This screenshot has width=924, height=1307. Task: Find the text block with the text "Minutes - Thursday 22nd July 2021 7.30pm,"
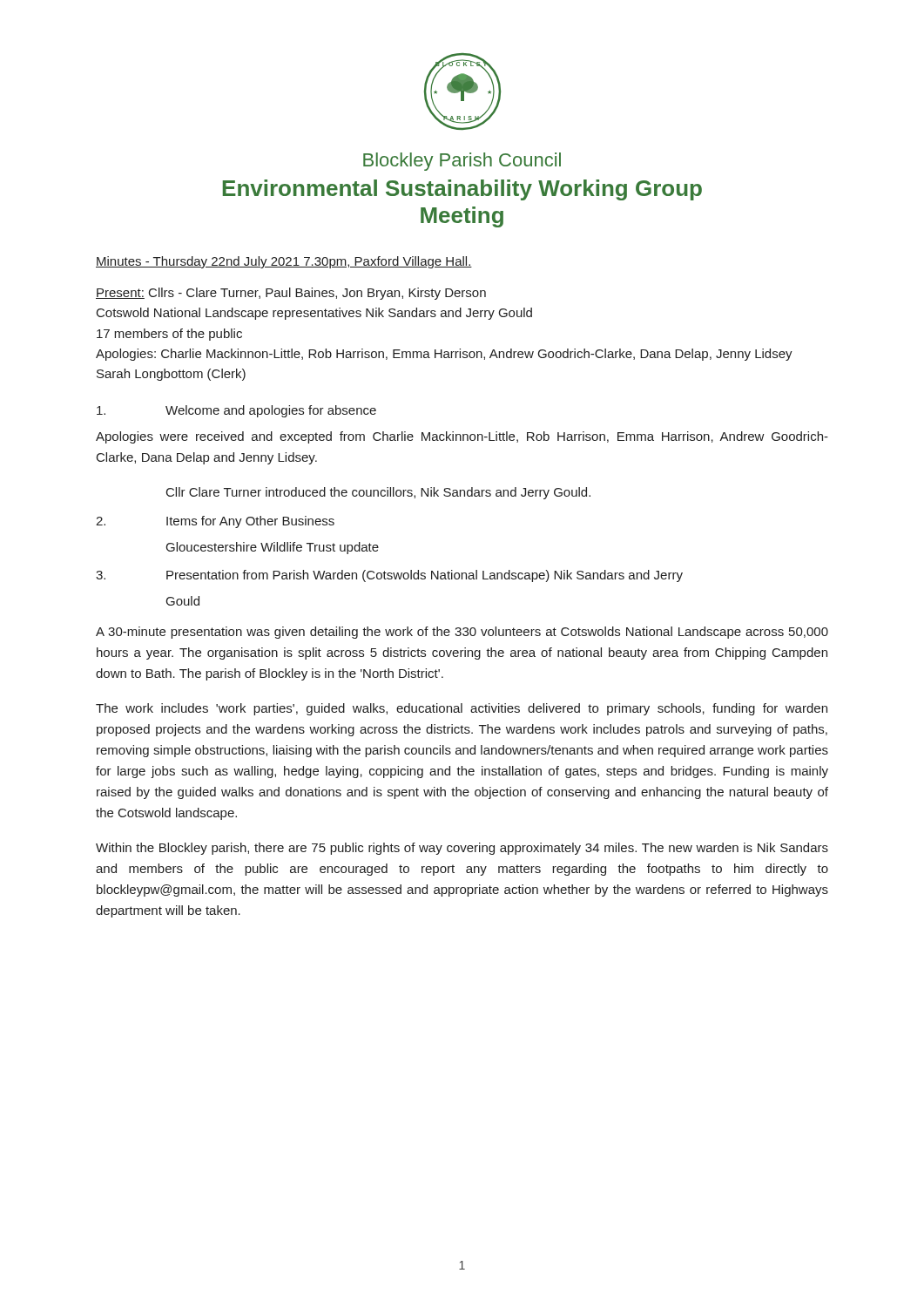coord(284,261)
